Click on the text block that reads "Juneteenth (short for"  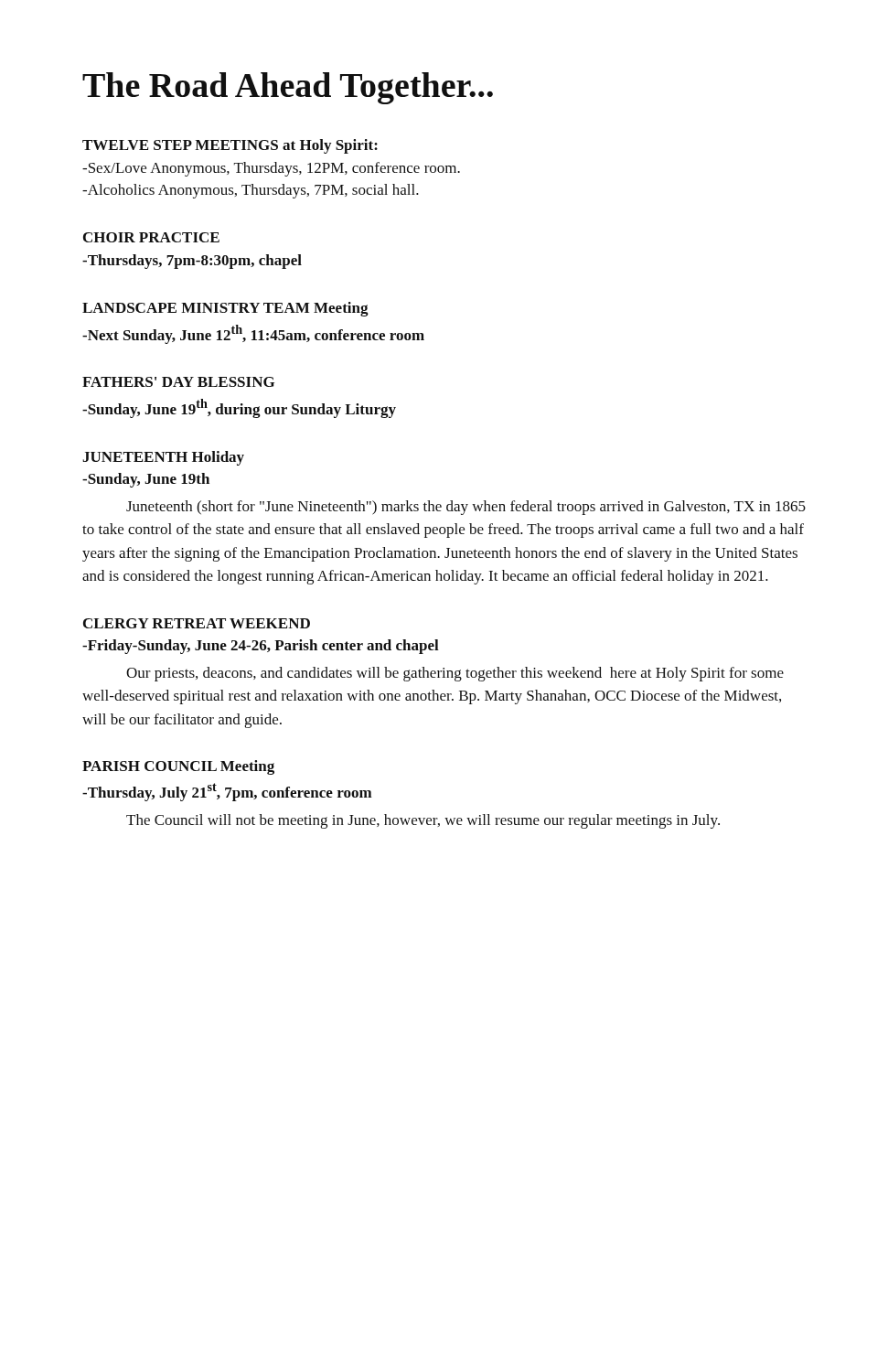tap(444, 541)
